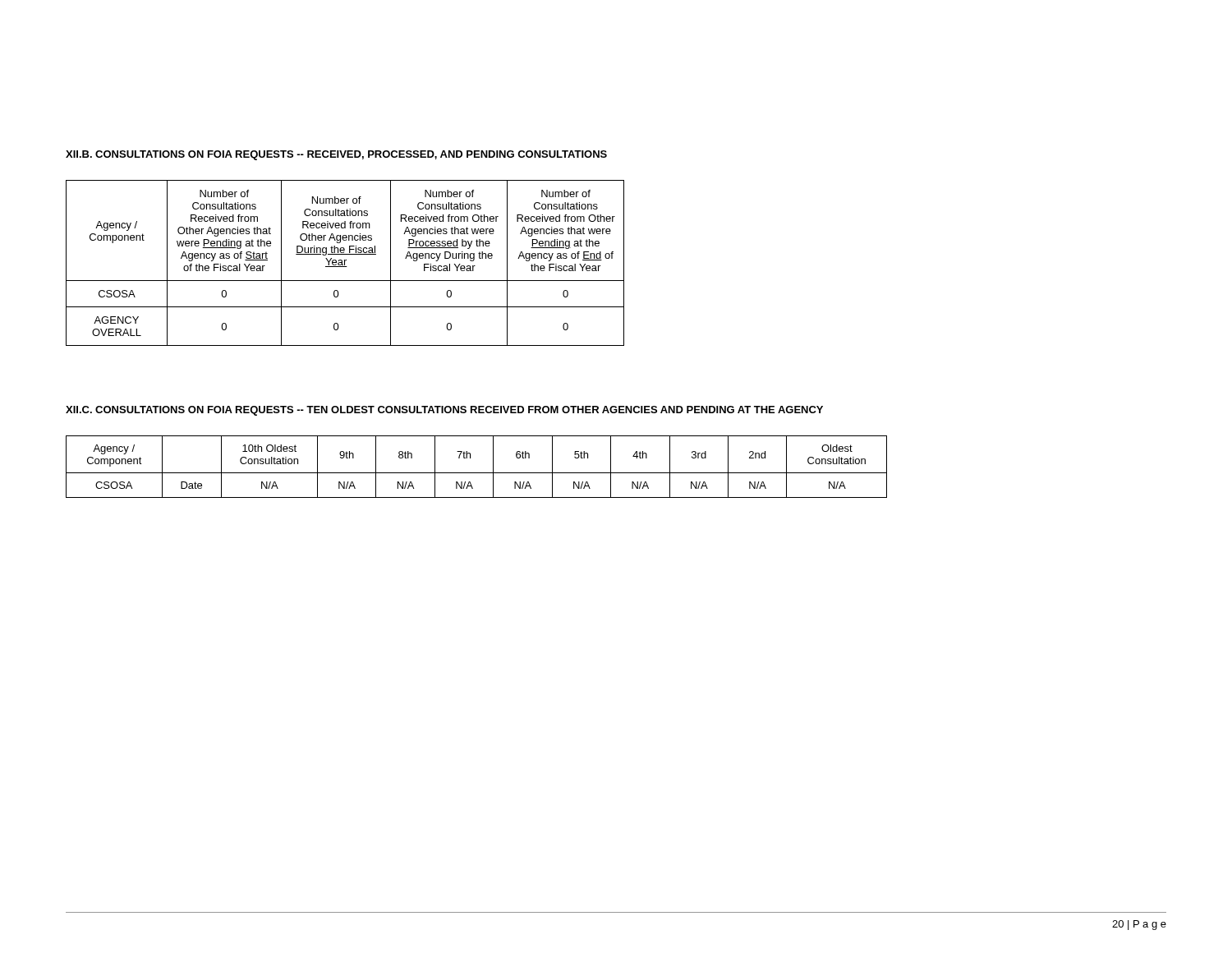Locate the section header that opens with "XII.B. CONSULTATIONS ON FOIA REQUESTS --"
This screenshot has width=1232, height=953.
coord(336,154)
